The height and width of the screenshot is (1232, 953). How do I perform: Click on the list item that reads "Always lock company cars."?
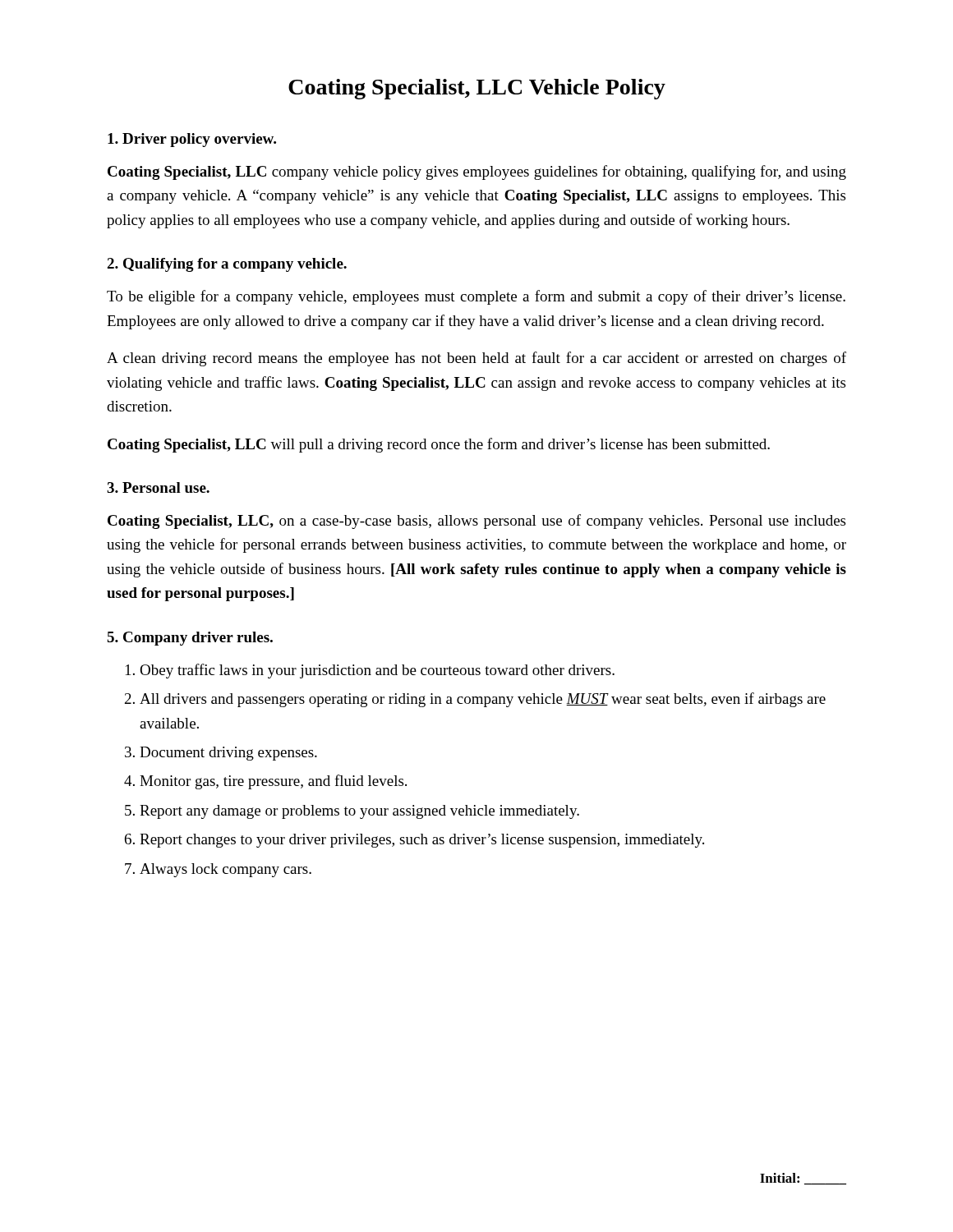pyautogui.click(x=226, y=868)
